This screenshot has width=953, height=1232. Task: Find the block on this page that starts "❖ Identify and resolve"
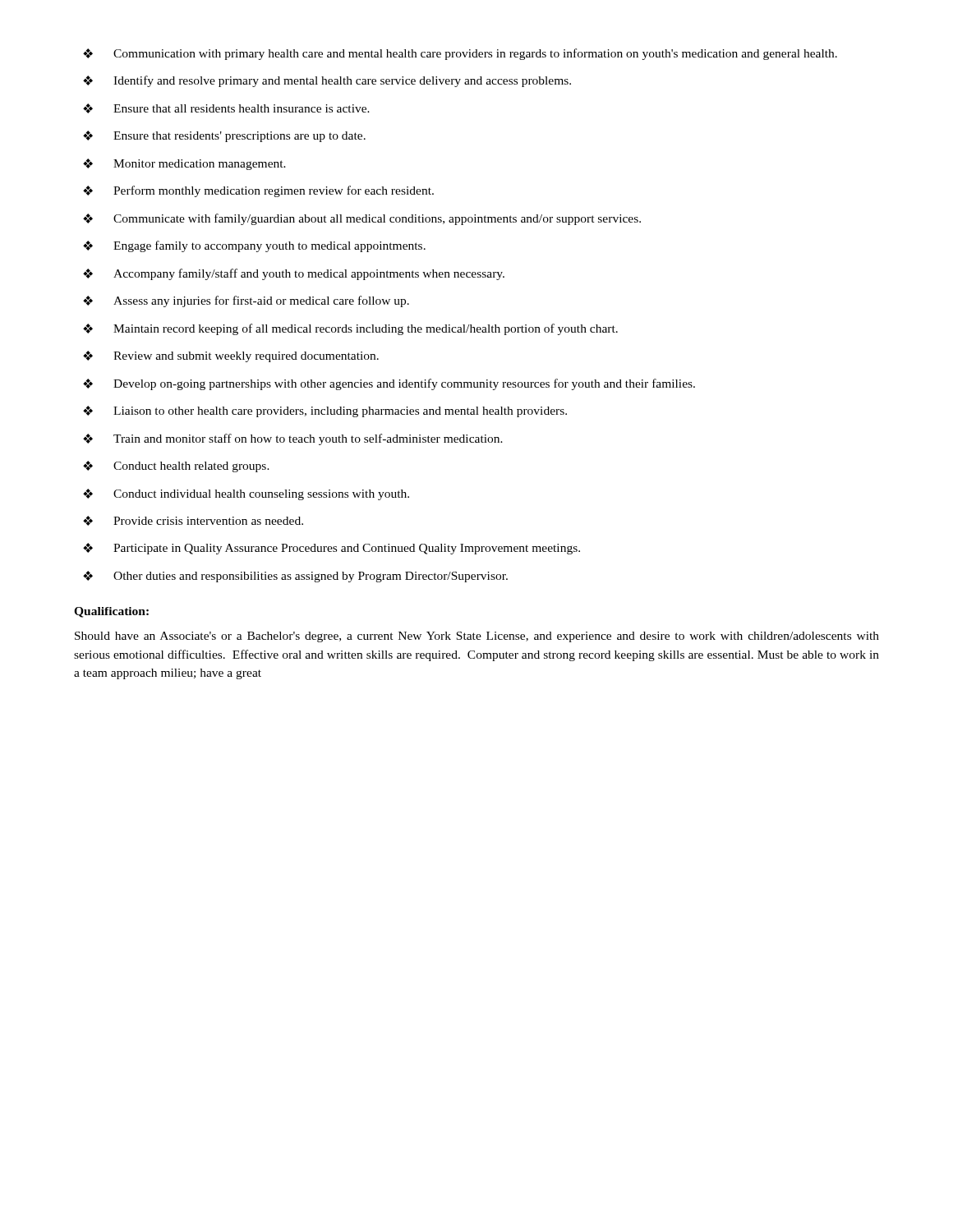click(476, 81)
